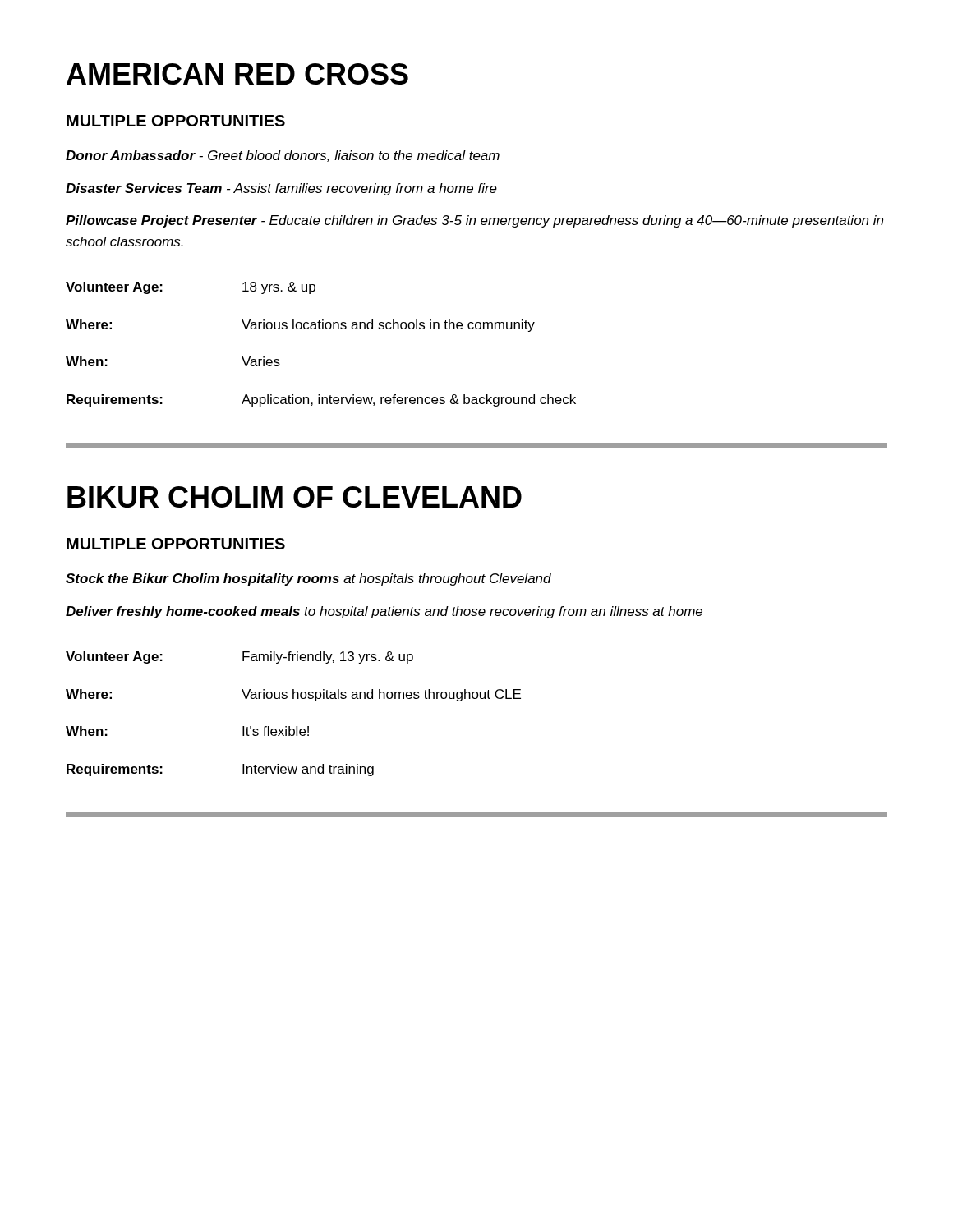This screenshot has width=953, height=1232.
Task: Click on the title that says "BIKUR CHOLIM OF CLEVELAND"
Action: [294, 497]
